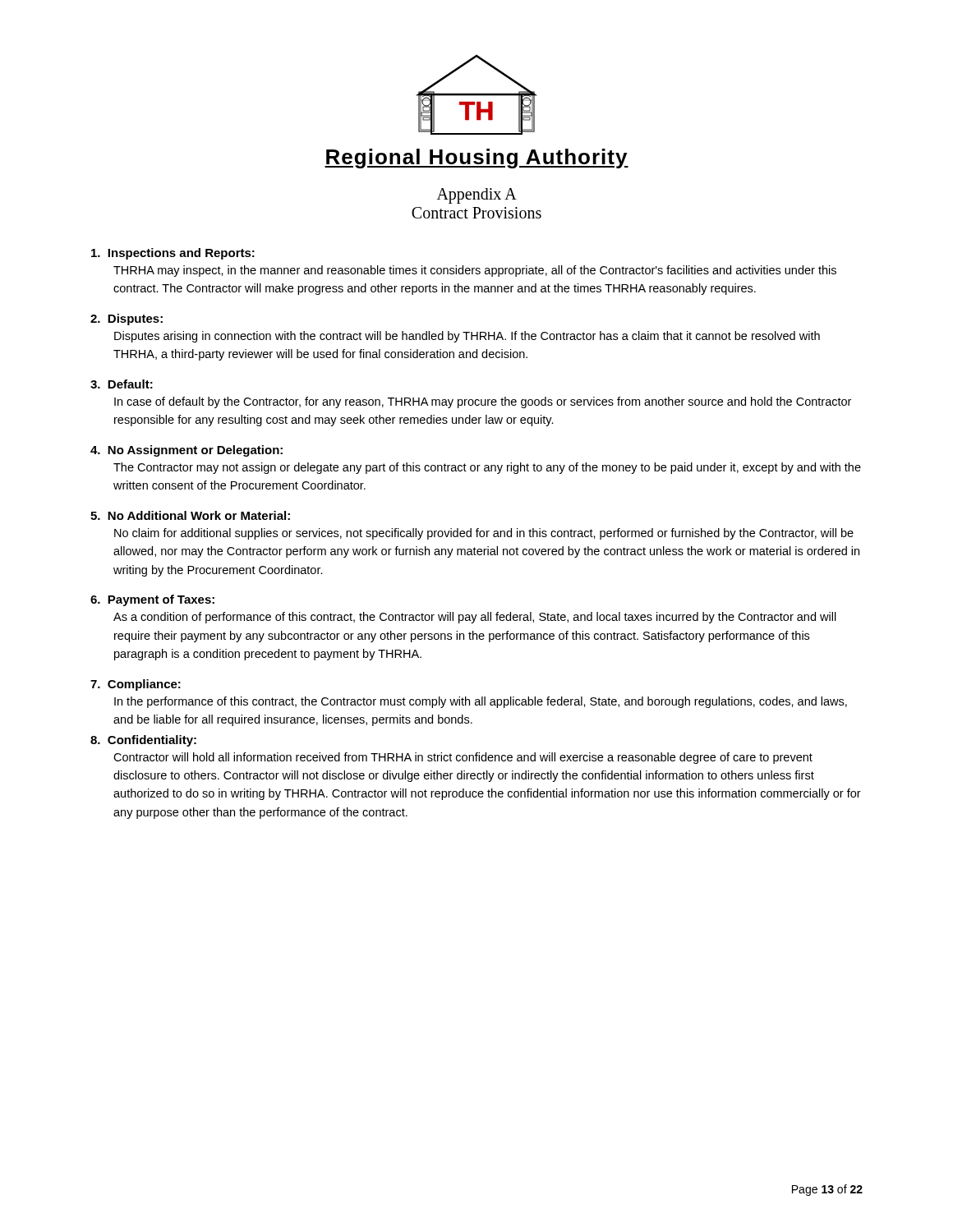Select the text block containing "Contractor will hold all information received from"
This screenshot has width=953, height=1232.
click(487, 785)
